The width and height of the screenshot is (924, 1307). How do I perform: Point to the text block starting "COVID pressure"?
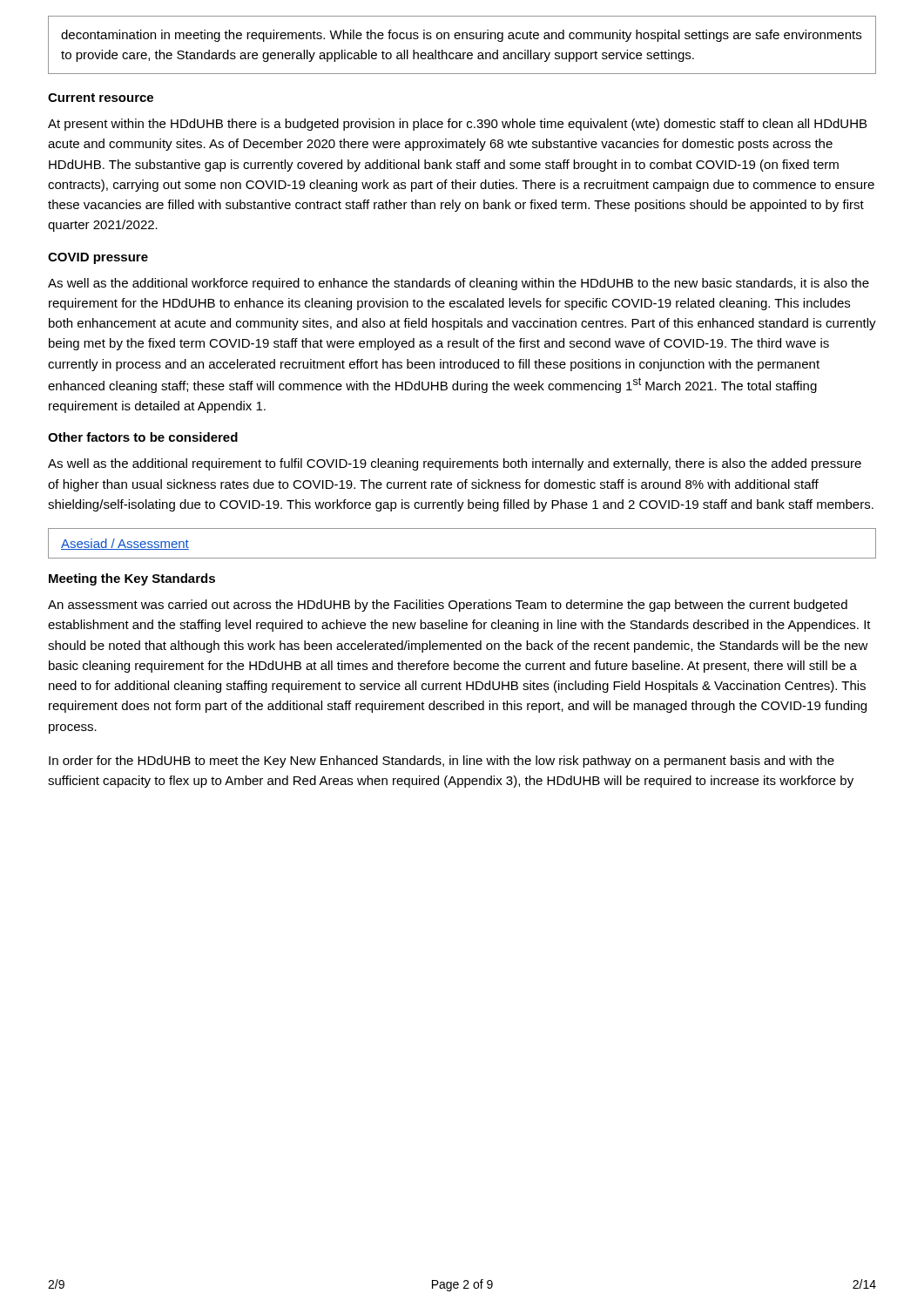pos(98,256)
